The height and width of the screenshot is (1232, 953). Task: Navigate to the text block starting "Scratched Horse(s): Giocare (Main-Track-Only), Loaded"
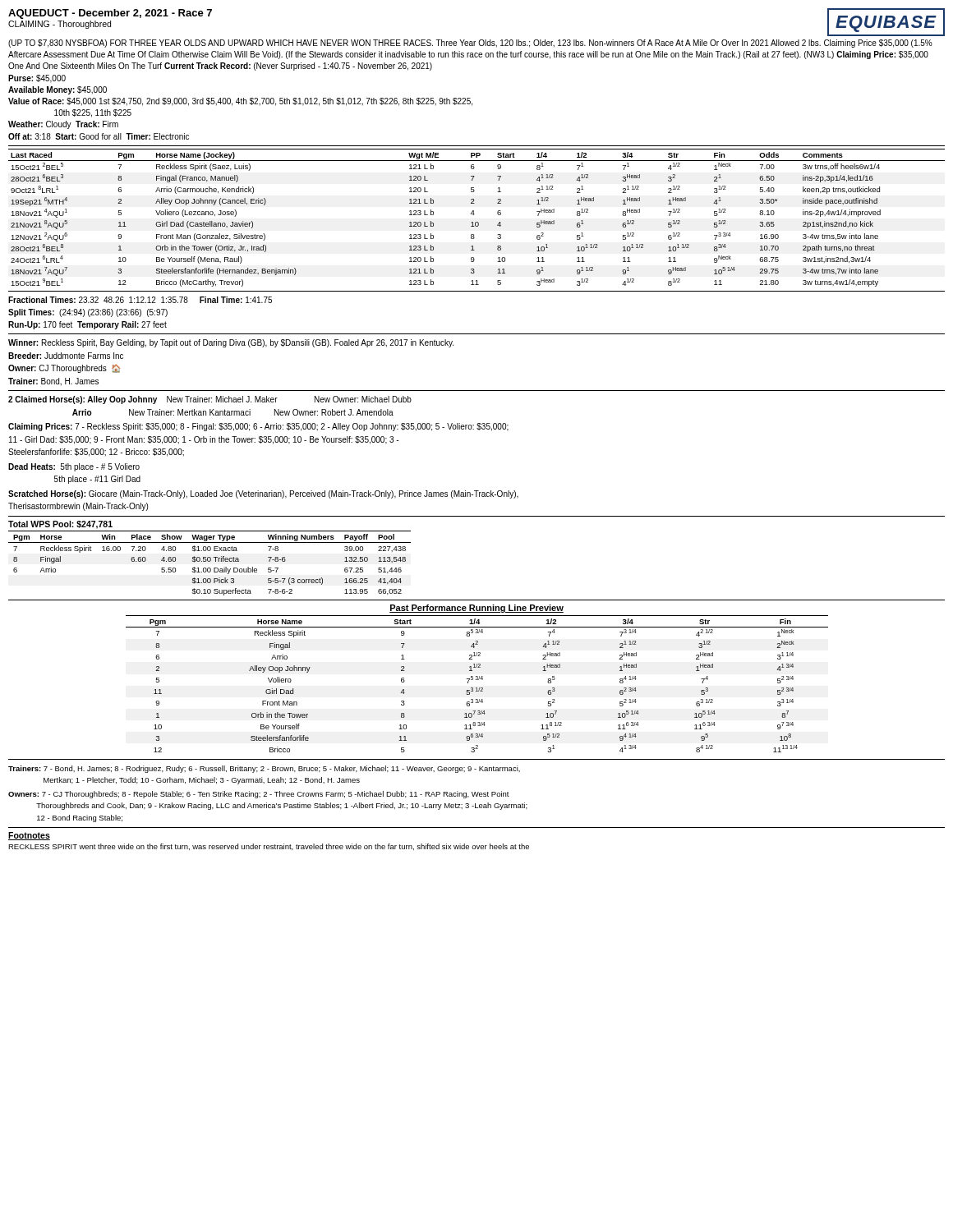tap(263, 500)
